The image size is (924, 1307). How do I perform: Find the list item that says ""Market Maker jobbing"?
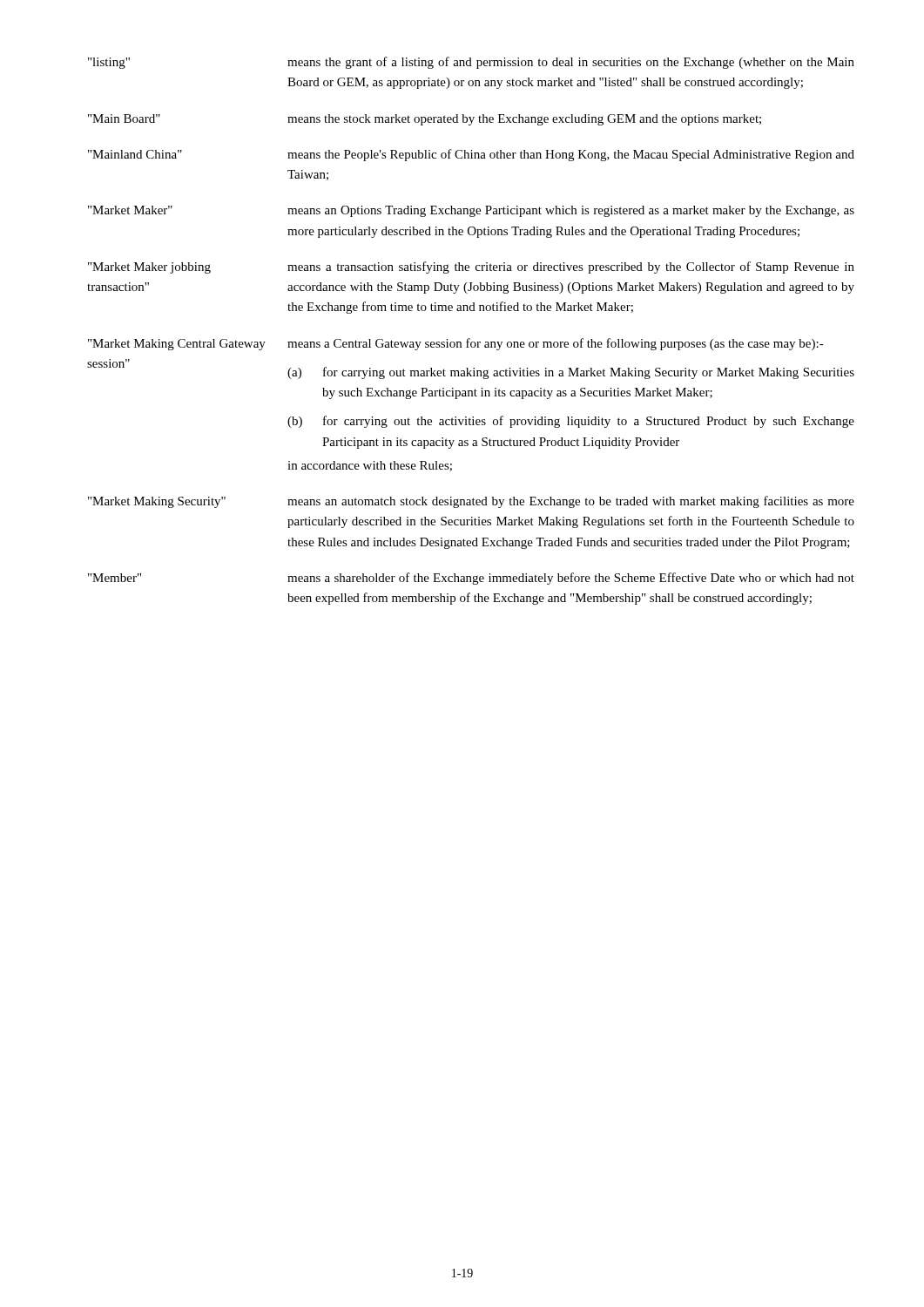(471, 287)
